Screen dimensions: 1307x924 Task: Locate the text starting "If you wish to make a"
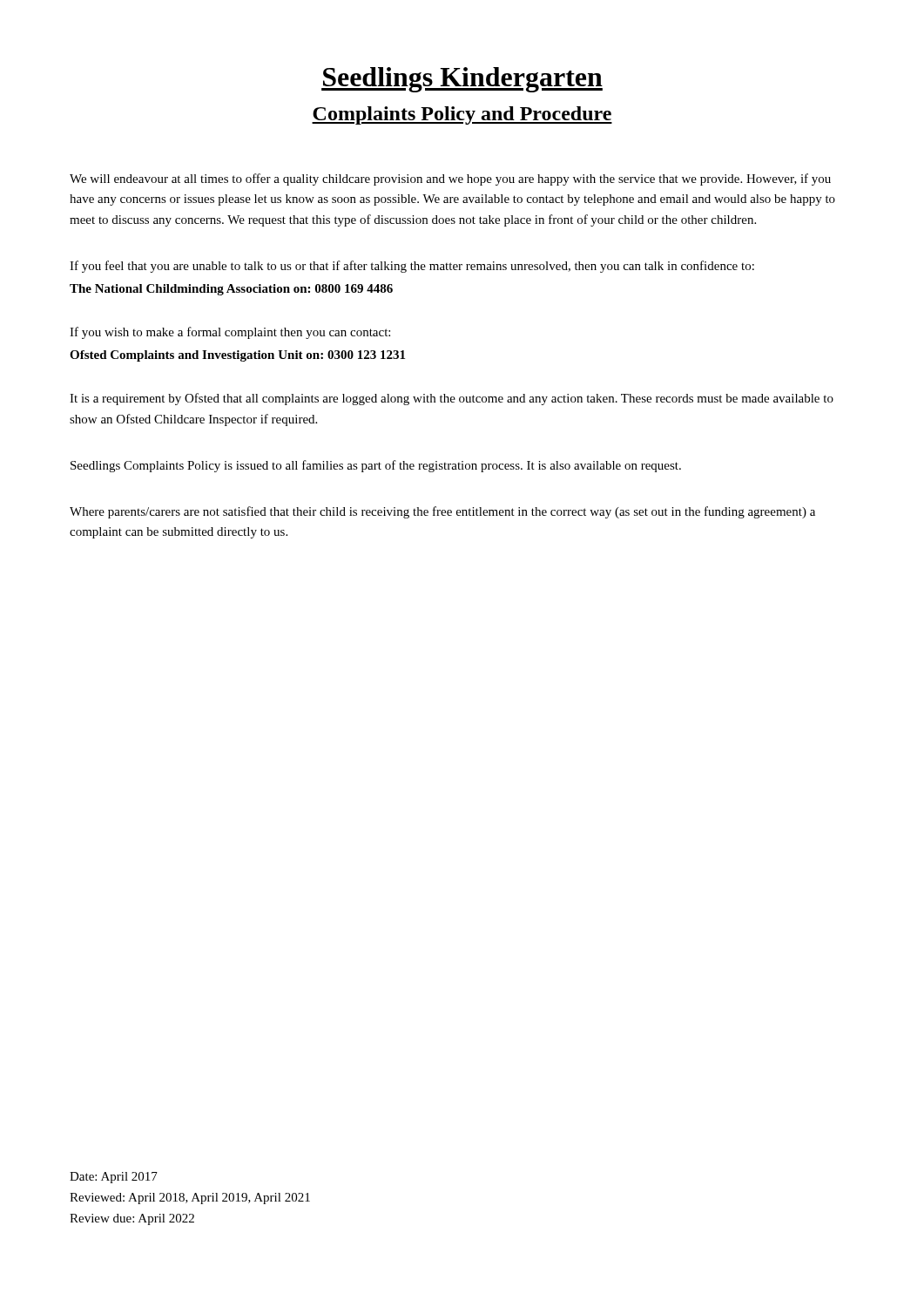(x=231, y=332)
